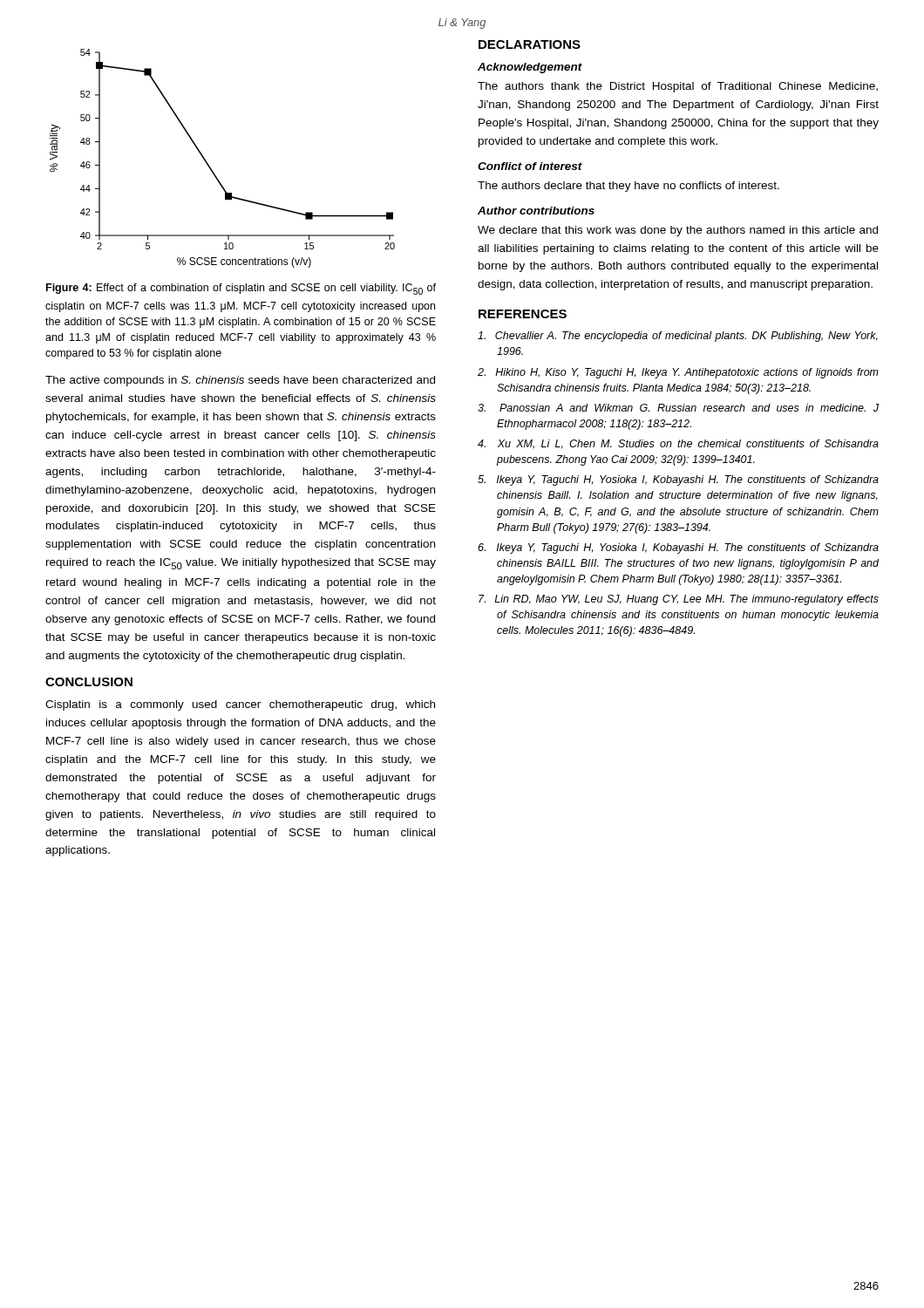
Task: Select the section header containing "Conflict of interest"
Action: (x=530, y=166)
